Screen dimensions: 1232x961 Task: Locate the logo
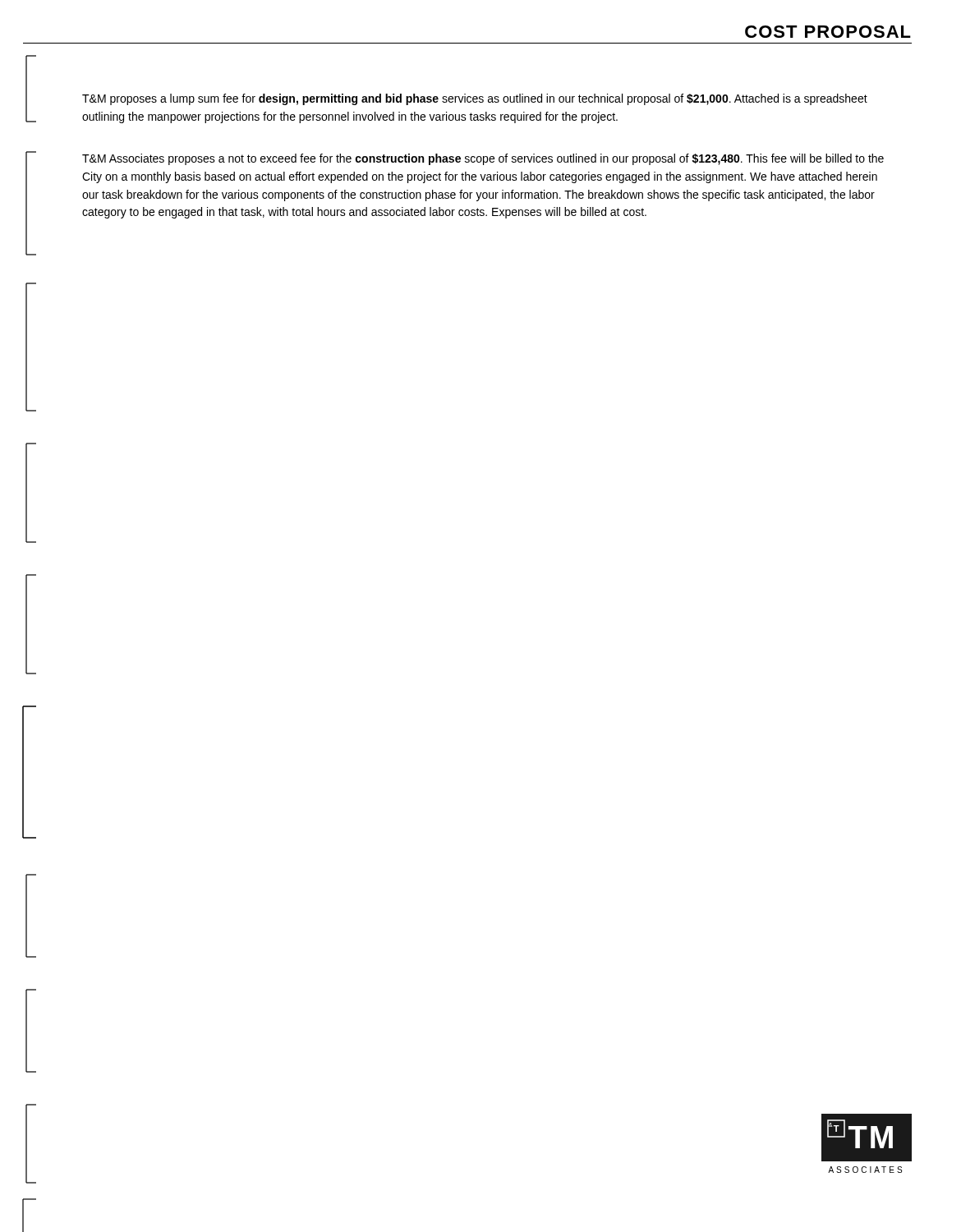point(867,1148)
